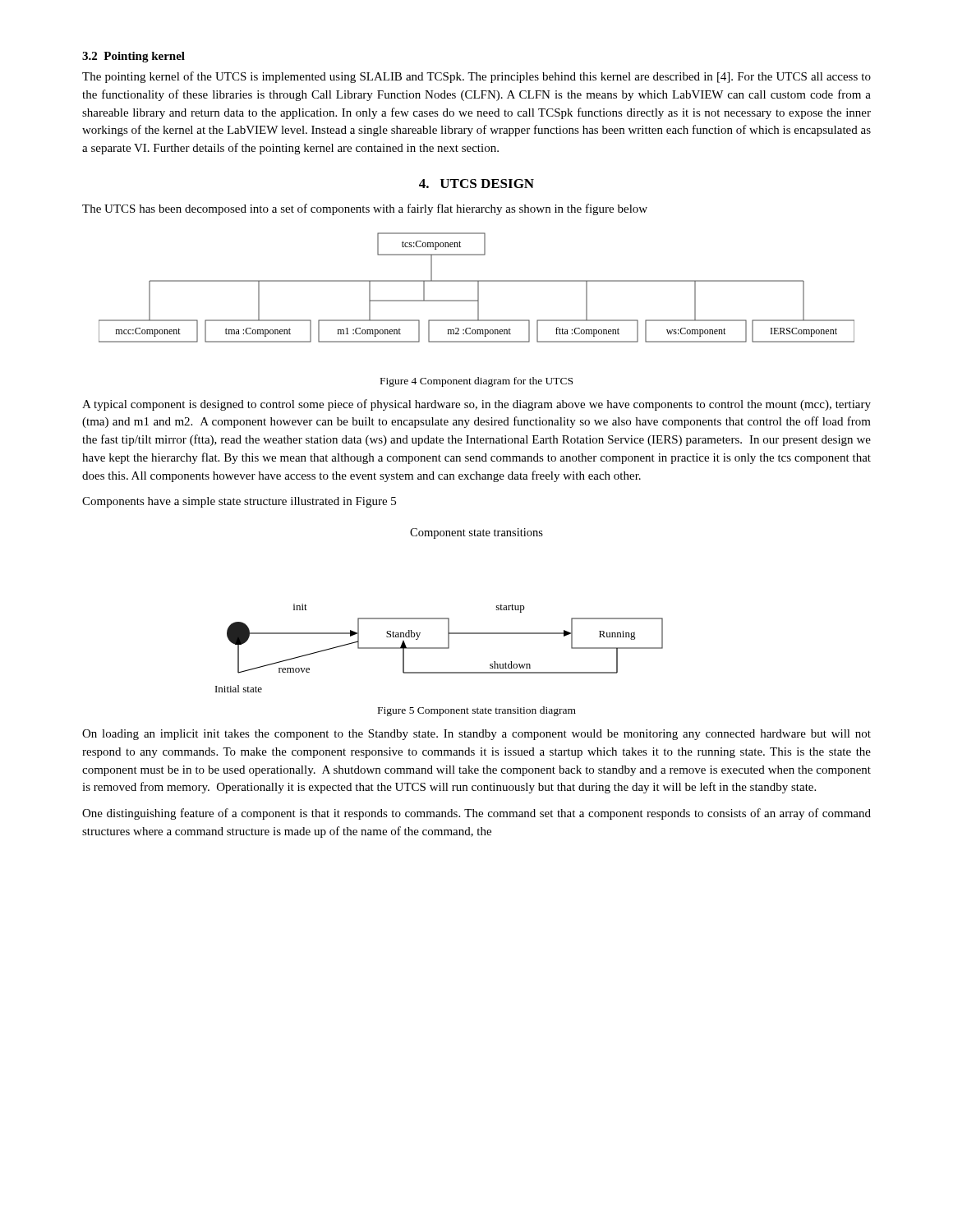Viewport: 953px width, 1232px height.
Task: Navigate to the passage starting "Figure 5 Component state transition diagram"
Action: click(476, 710)
